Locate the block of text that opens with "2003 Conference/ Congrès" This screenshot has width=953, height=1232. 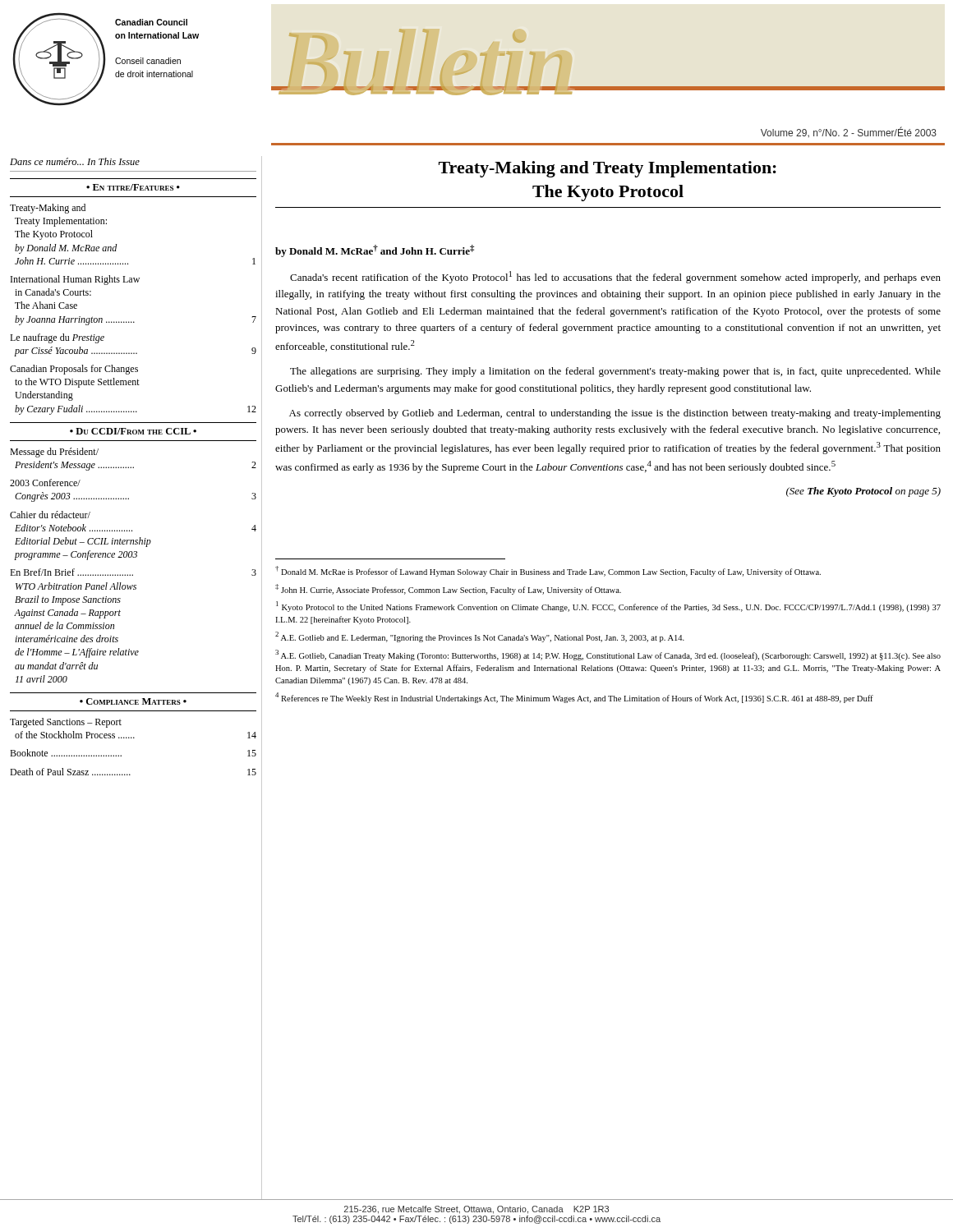(133, 490)
